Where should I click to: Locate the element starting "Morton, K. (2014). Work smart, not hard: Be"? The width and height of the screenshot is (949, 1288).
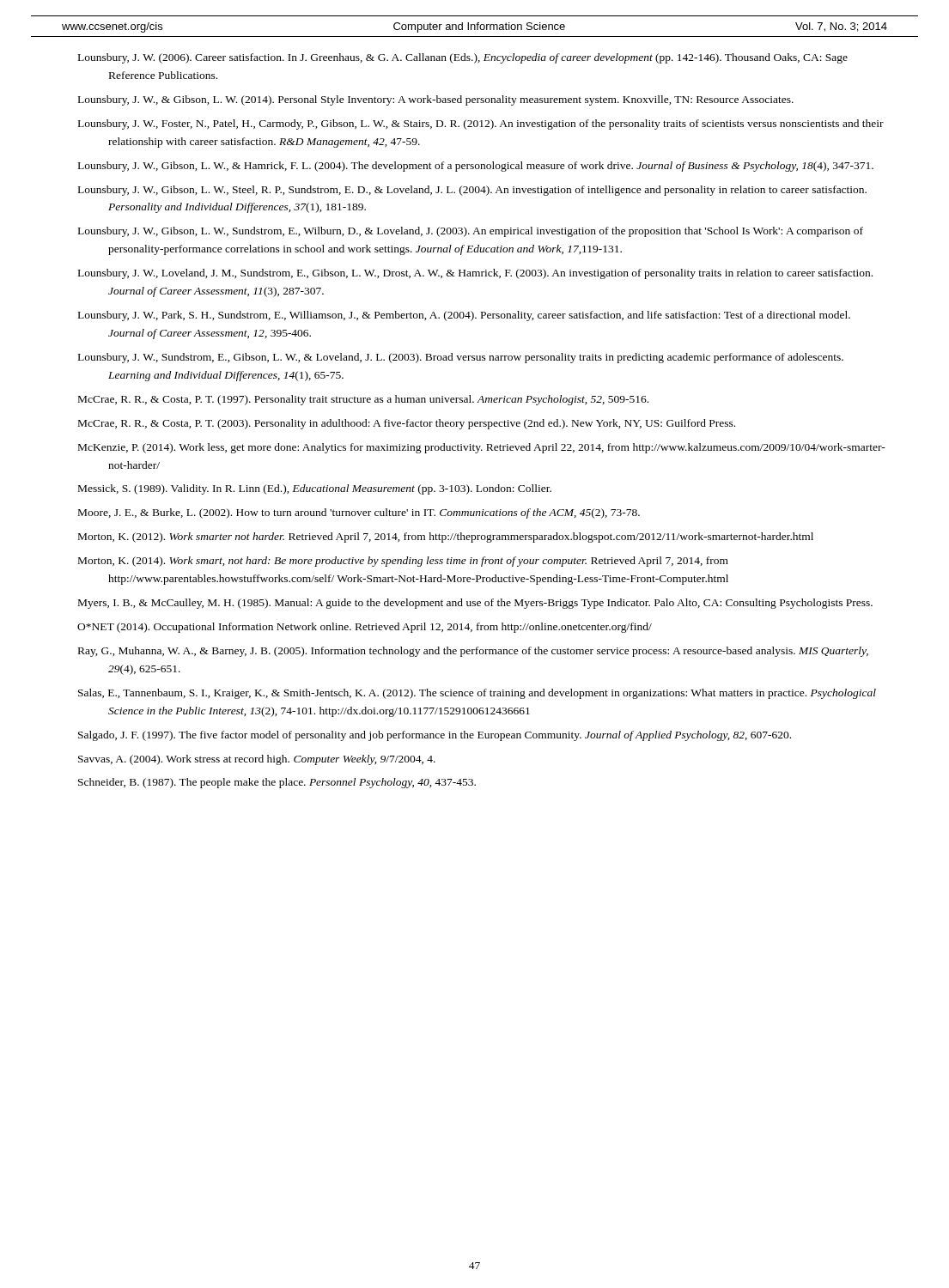(x=403, y=569)
